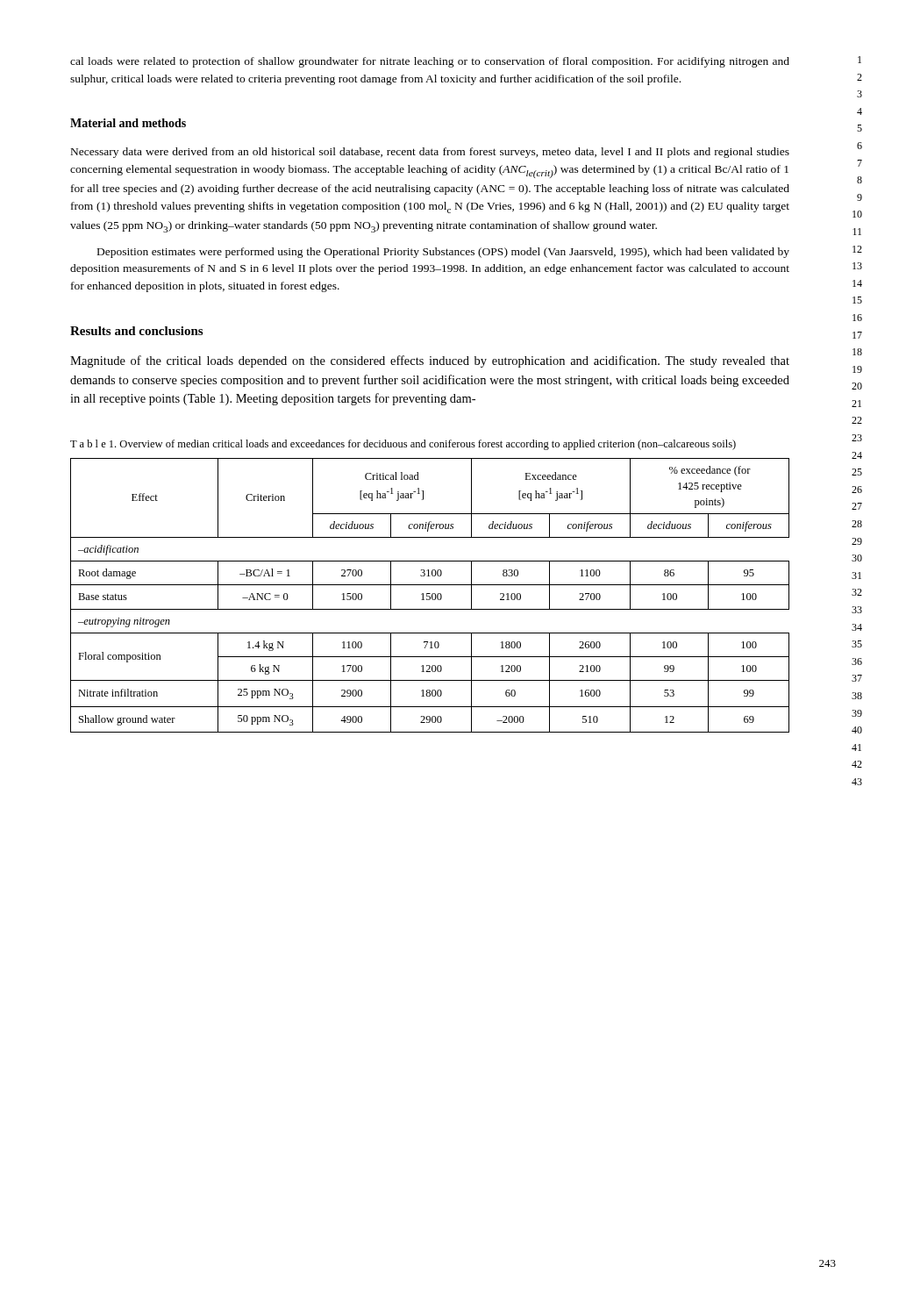Viewport: 906px width, 1316px height.
Task: Find the block on this page that starts "Necessary data were derived from"
Action: (430, 219)
